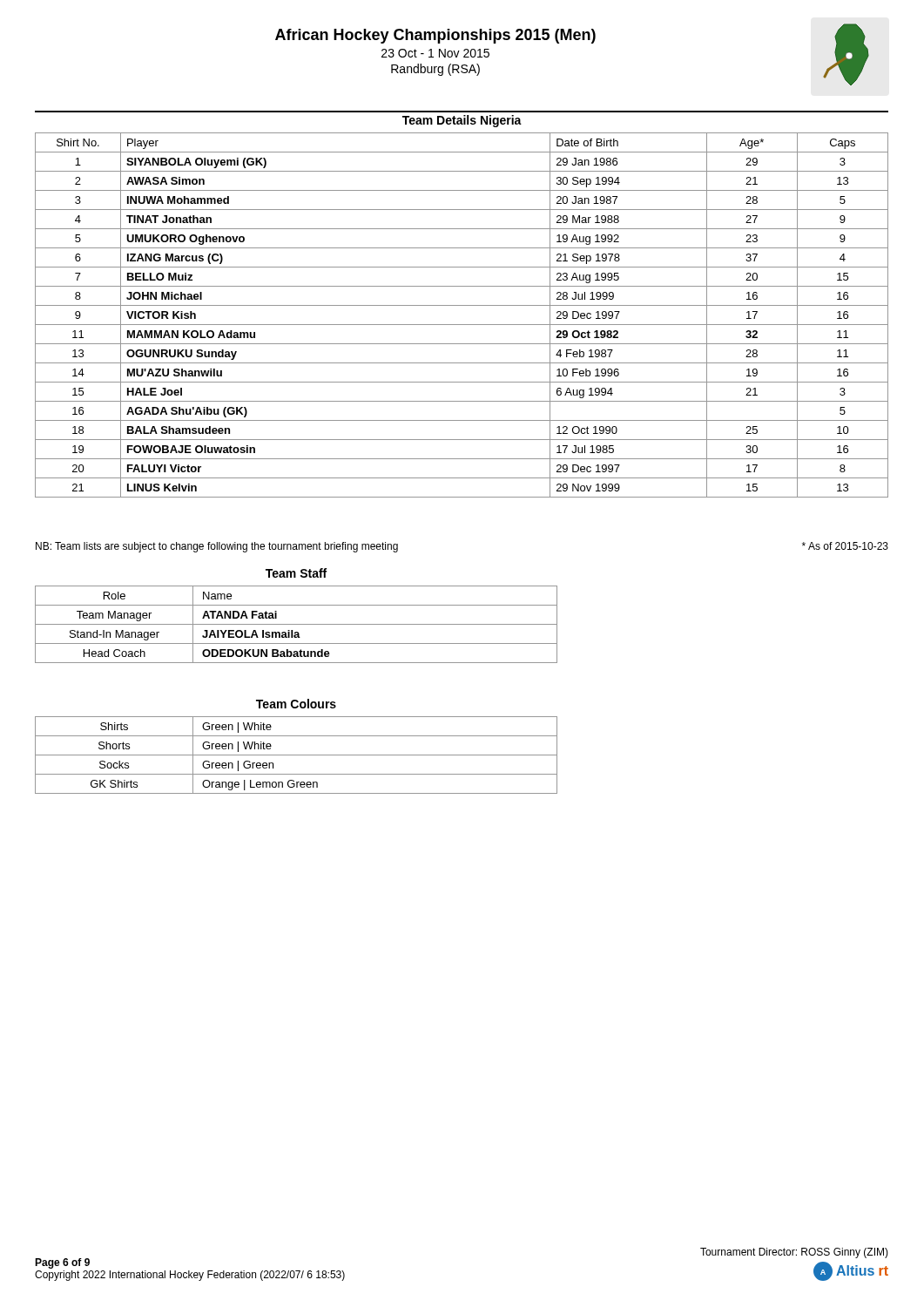Select the footnote that says "NB: Team lists are"
Image resolution: width=924 pixels, height=1307 pixels.
click(217, 546)
